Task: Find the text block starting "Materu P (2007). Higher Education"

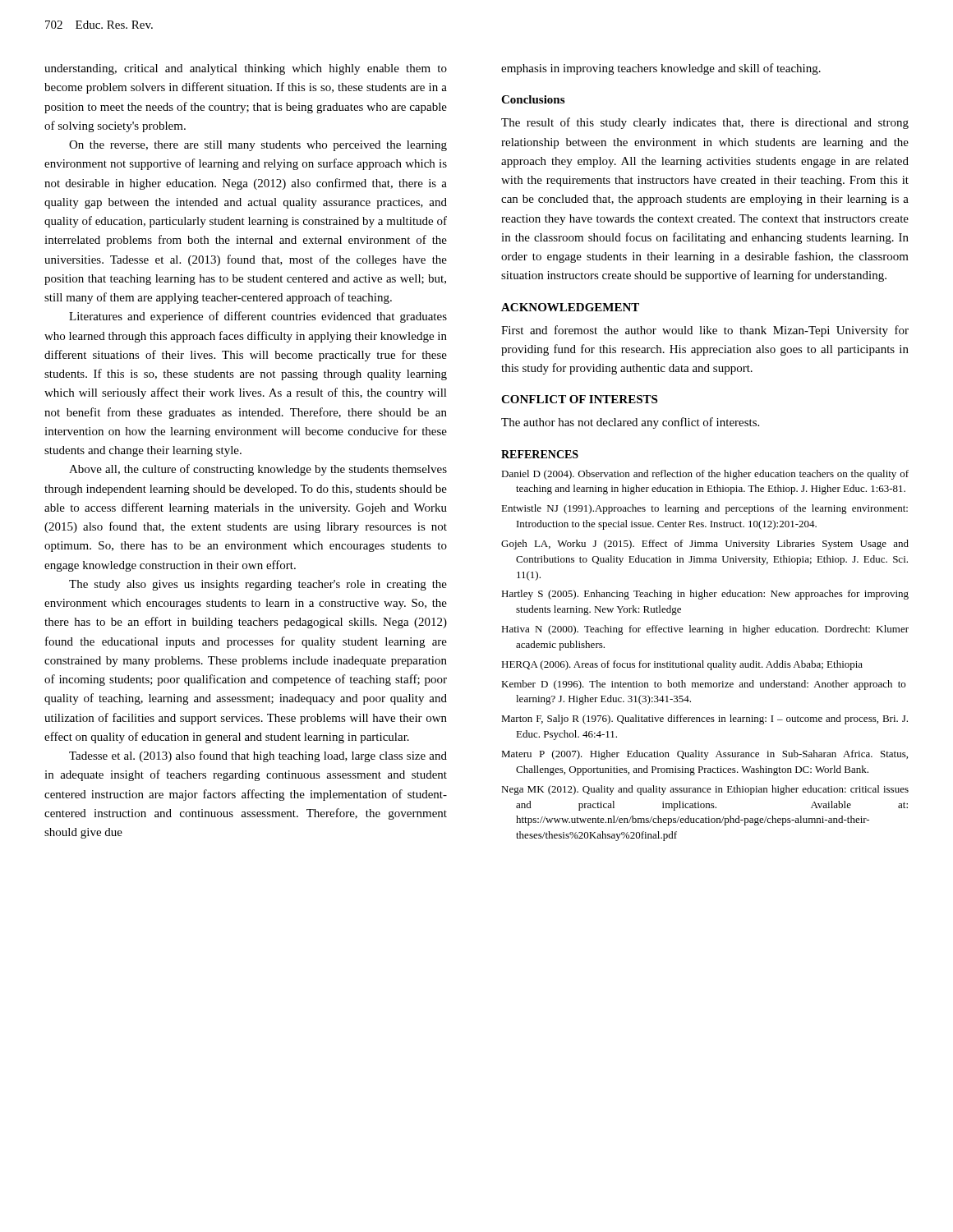Action: click(x=705, y=761)
